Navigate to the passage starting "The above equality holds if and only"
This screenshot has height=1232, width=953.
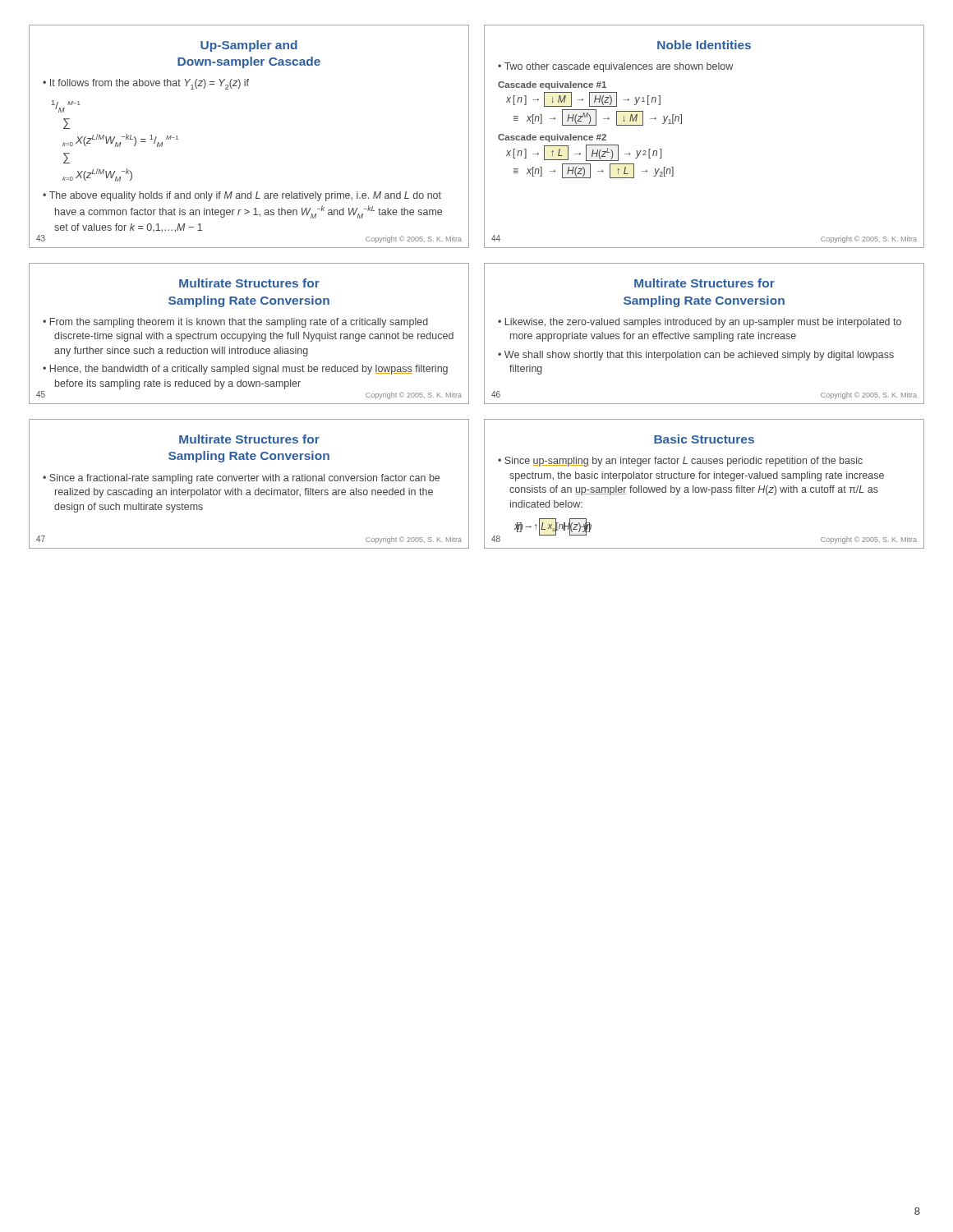pyautogui.click(x=246, y=212)
